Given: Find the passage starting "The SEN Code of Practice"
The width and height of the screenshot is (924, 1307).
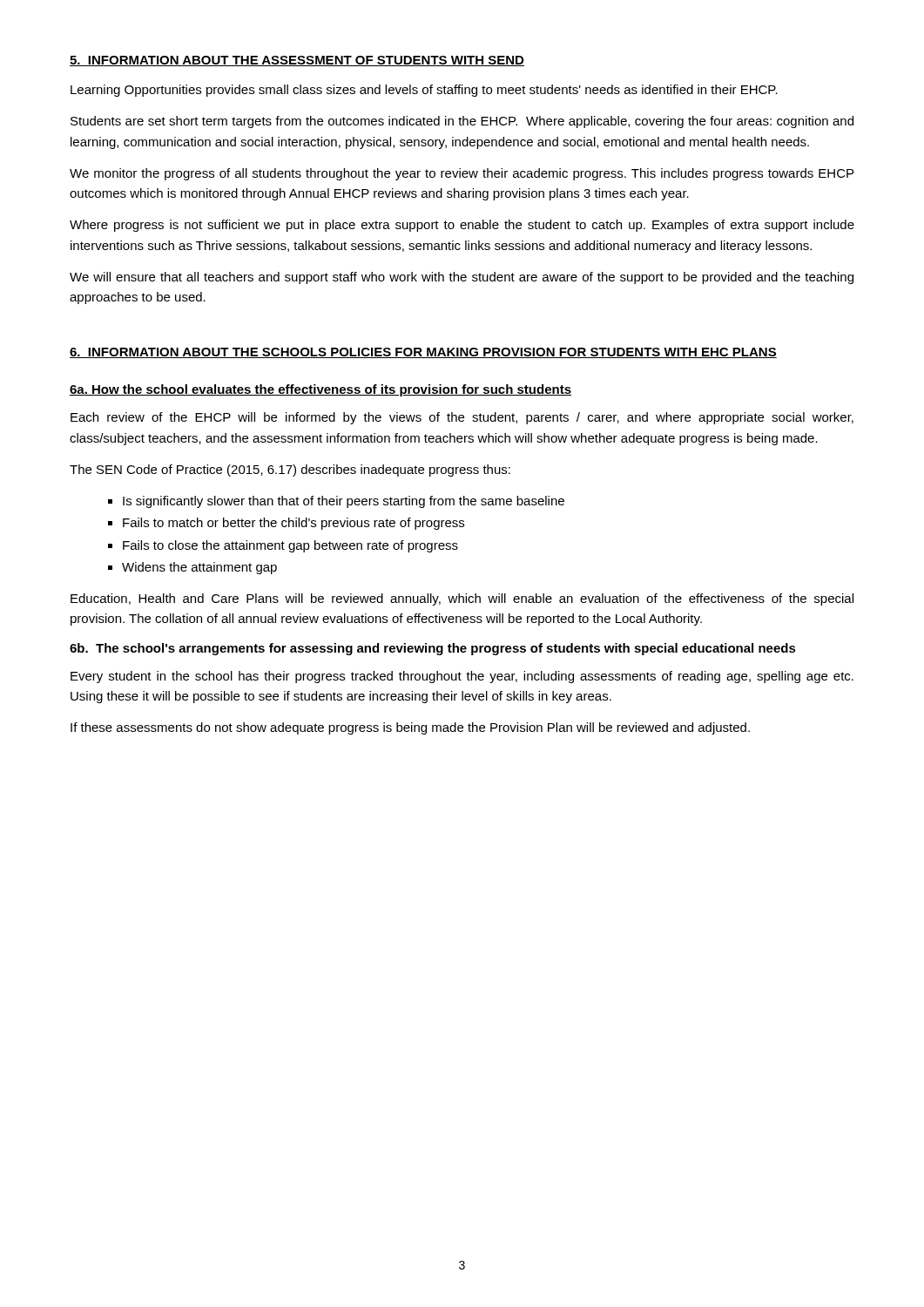Looking at the screenshot, I should pos(290,469).
